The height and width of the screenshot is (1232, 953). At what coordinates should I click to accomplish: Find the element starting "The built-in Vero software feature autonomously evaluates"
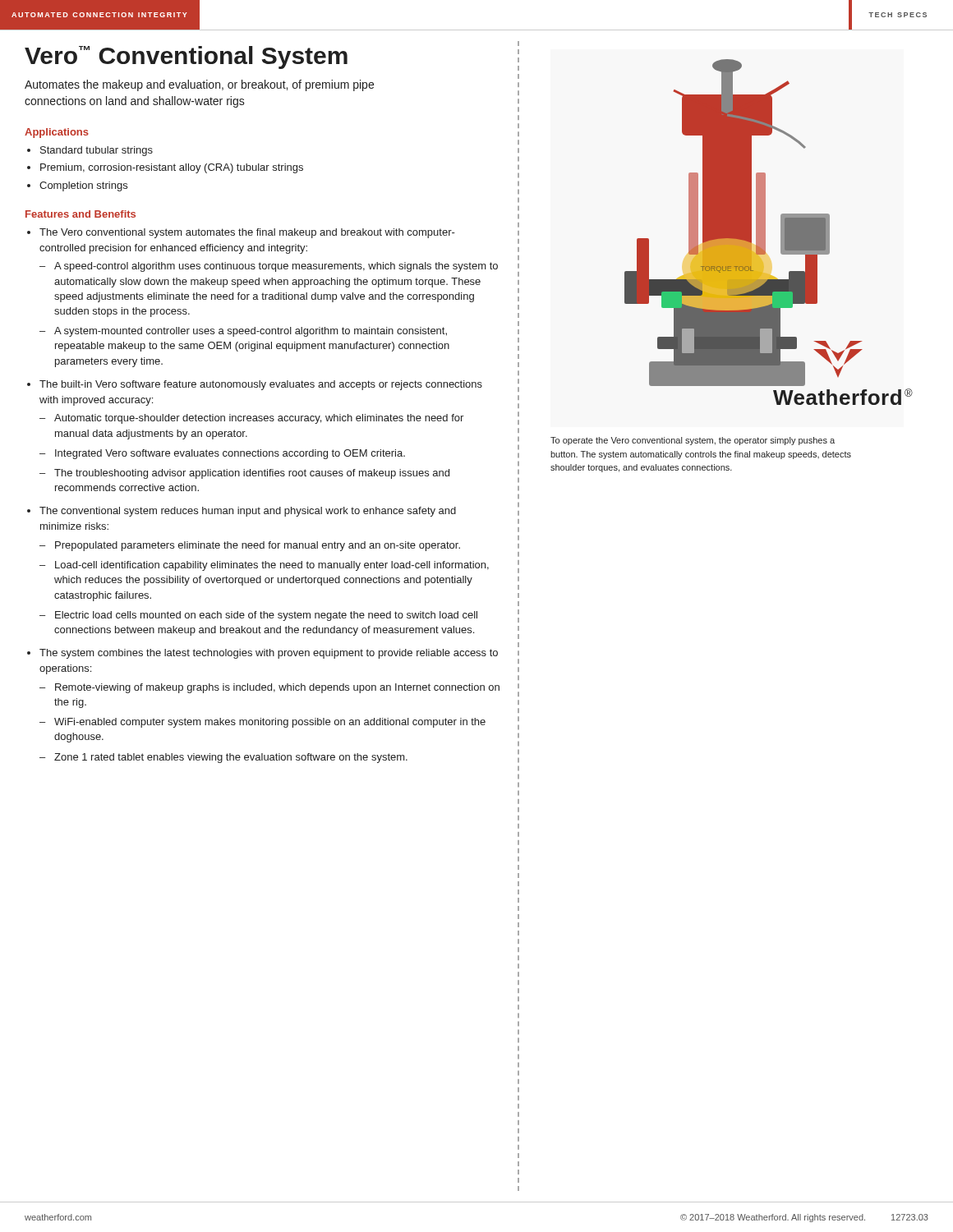261,385
